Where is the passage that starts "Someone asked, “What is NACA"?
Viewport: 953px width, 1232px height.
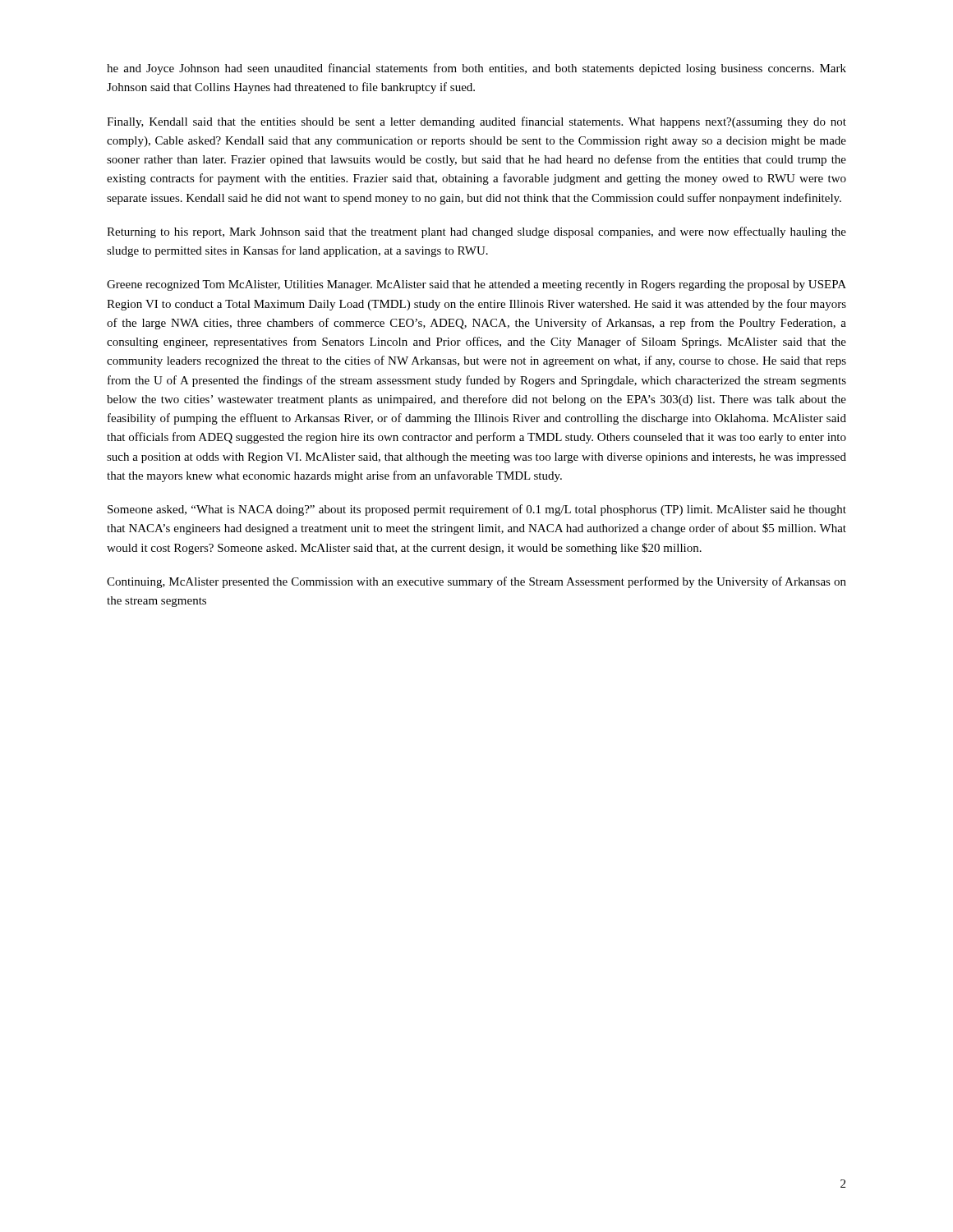pos(476,528)
